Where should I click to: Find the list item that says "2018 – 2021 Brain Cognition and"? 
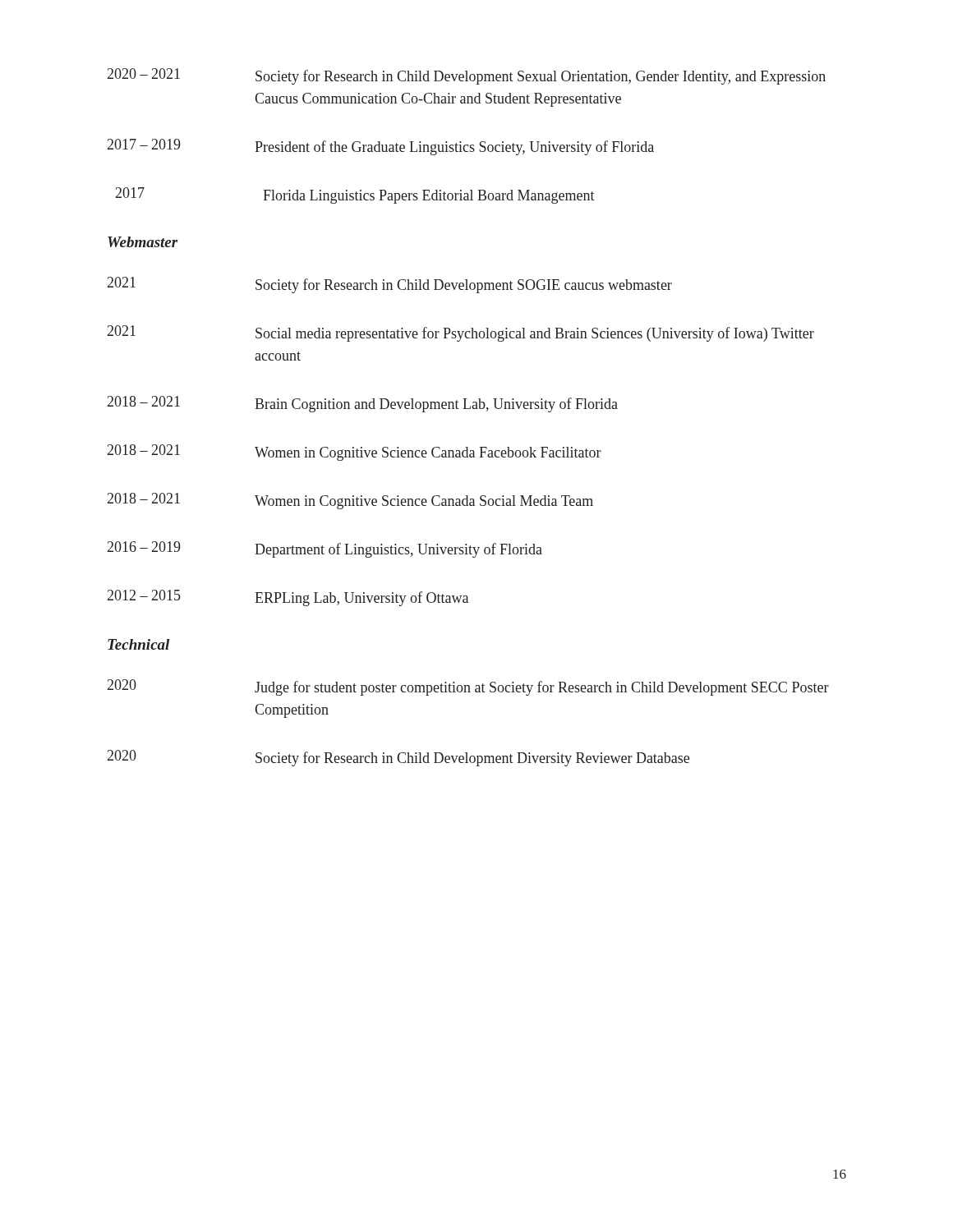point(476,404)
